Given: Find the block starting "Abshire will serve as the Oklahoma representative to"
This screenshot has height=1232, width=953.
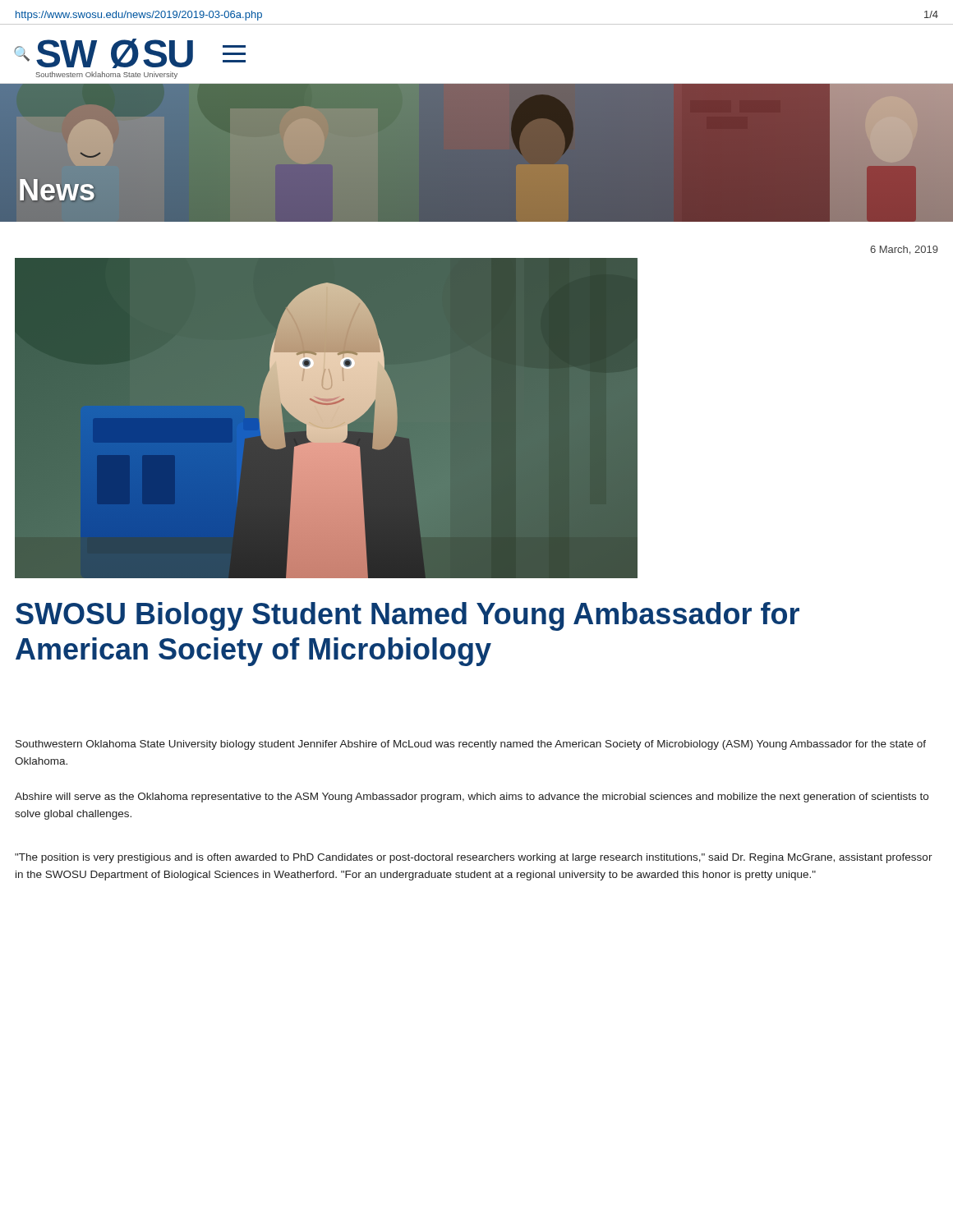Looking at the screenshot, I should 476,806.
